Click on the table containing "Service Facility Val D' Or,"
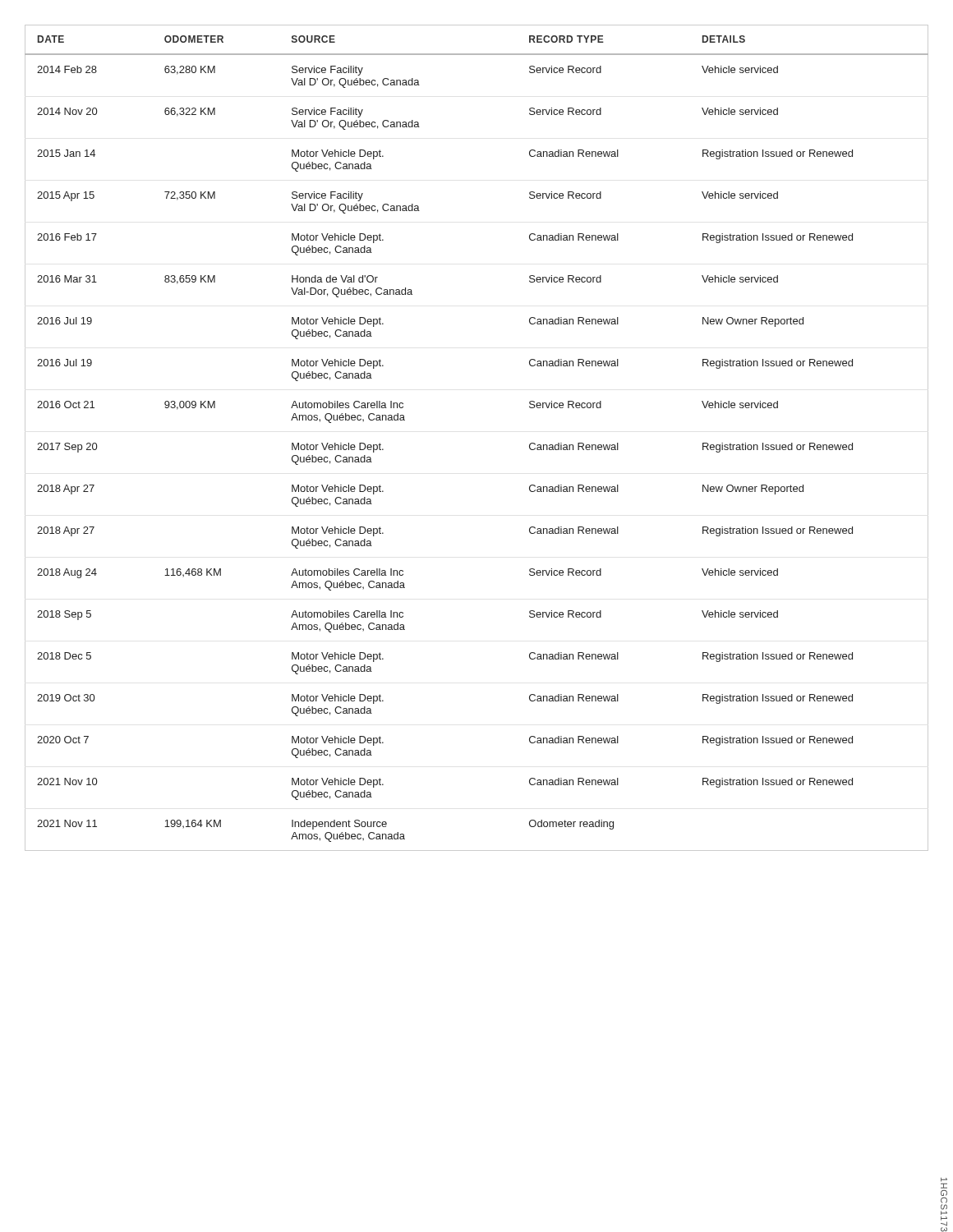Viewport: 953px width, 1232px height. pos(476,438)
